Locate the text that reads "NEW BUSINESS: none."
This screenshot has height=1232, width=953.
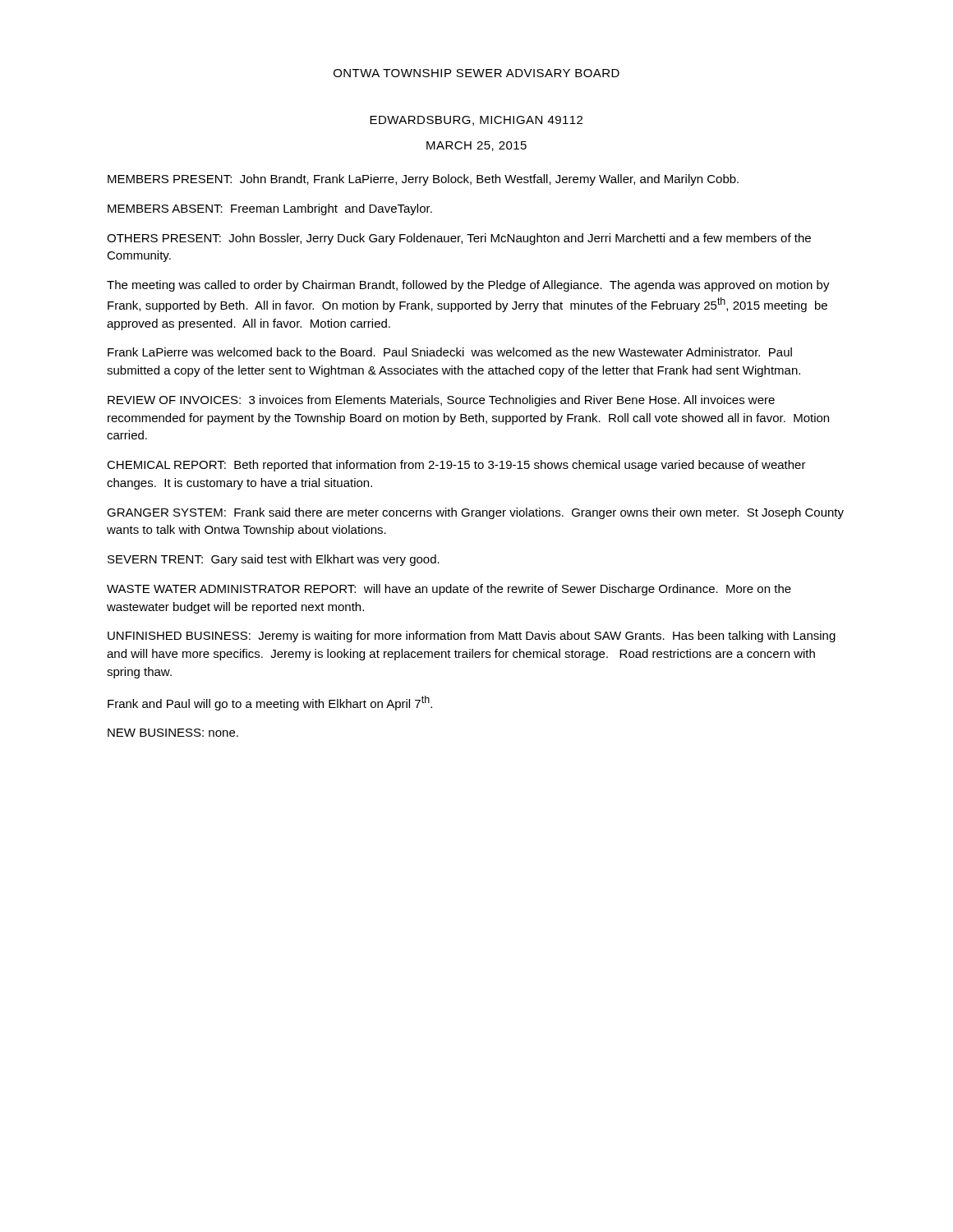tap(173, 732)
